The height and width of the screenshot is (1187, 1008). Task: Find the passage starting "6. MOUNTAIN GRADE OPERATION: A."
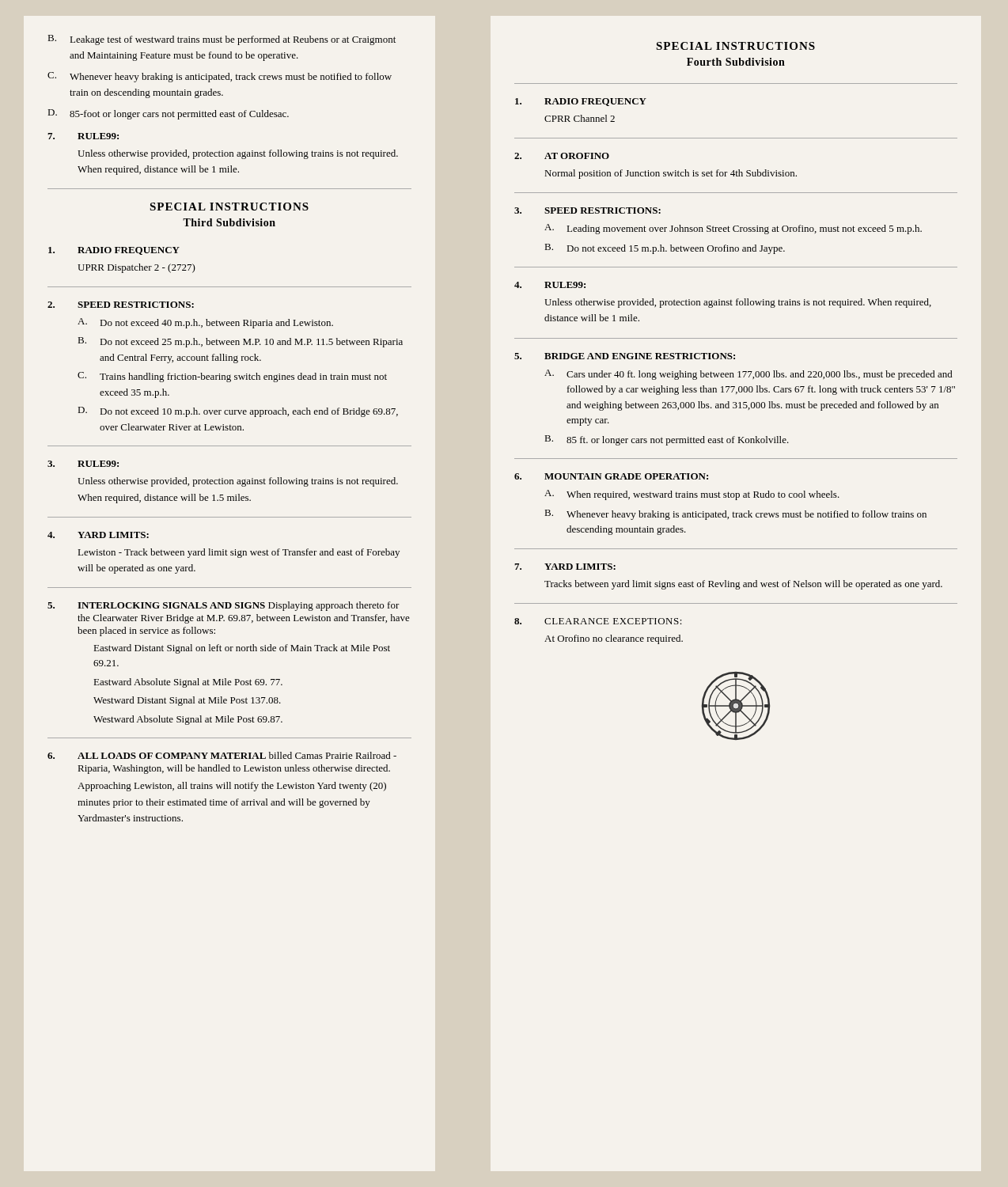736,504
